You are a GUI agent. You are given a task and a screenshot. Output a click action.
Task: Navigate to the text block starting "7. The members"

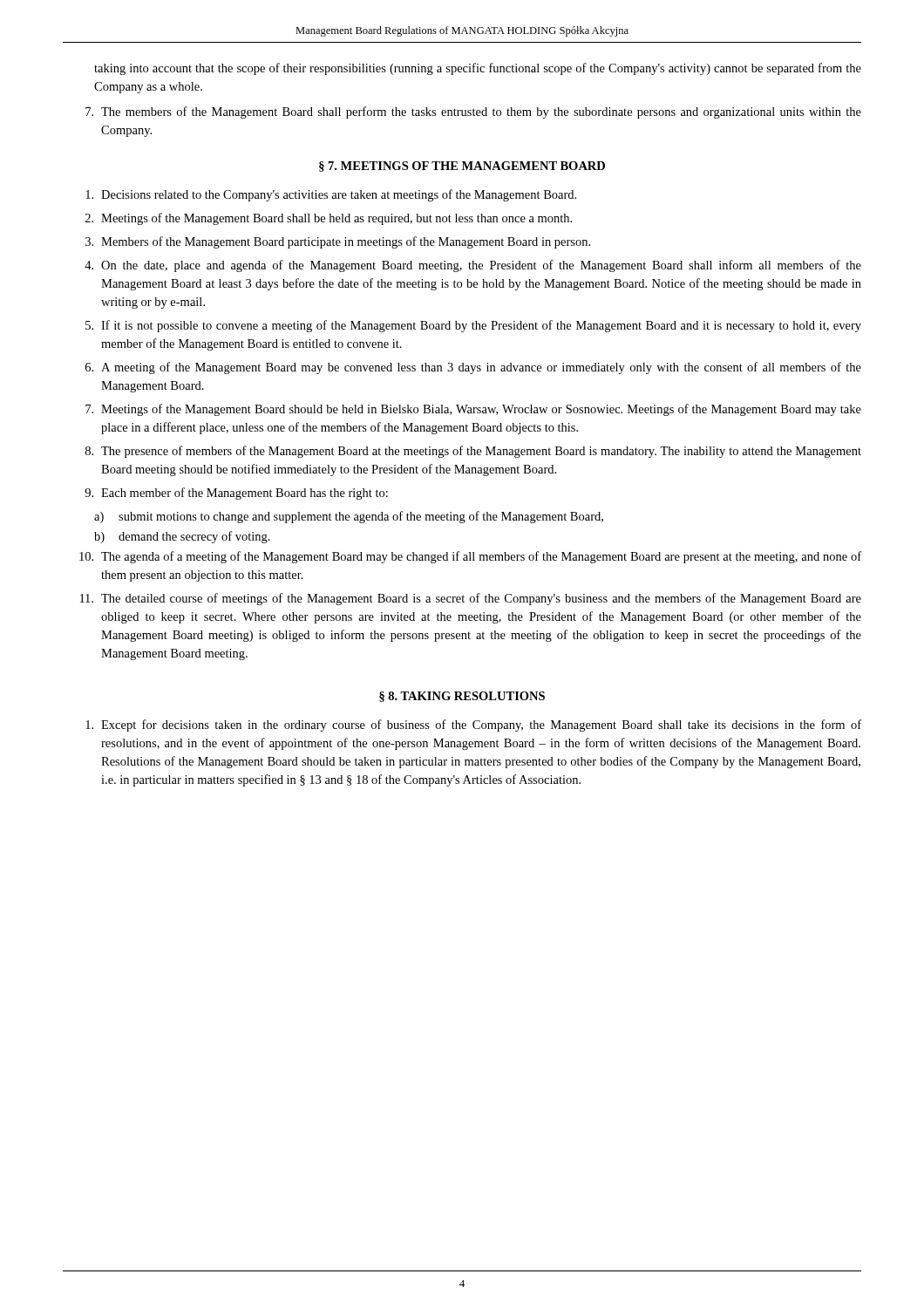click(462, 121)
